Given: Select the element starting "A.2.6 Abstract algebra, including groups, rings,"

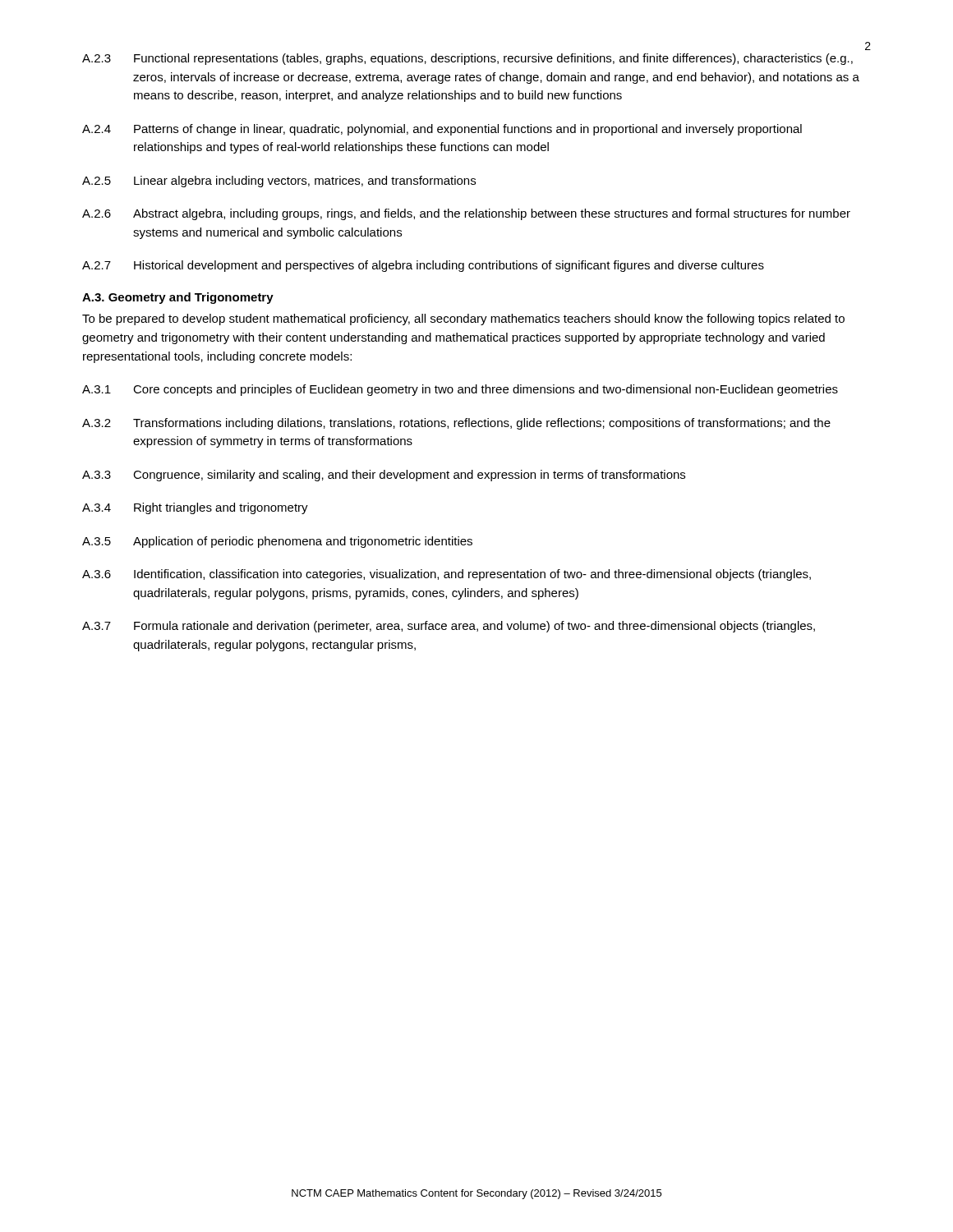Looking at the screenshot, I should [476, 223].
